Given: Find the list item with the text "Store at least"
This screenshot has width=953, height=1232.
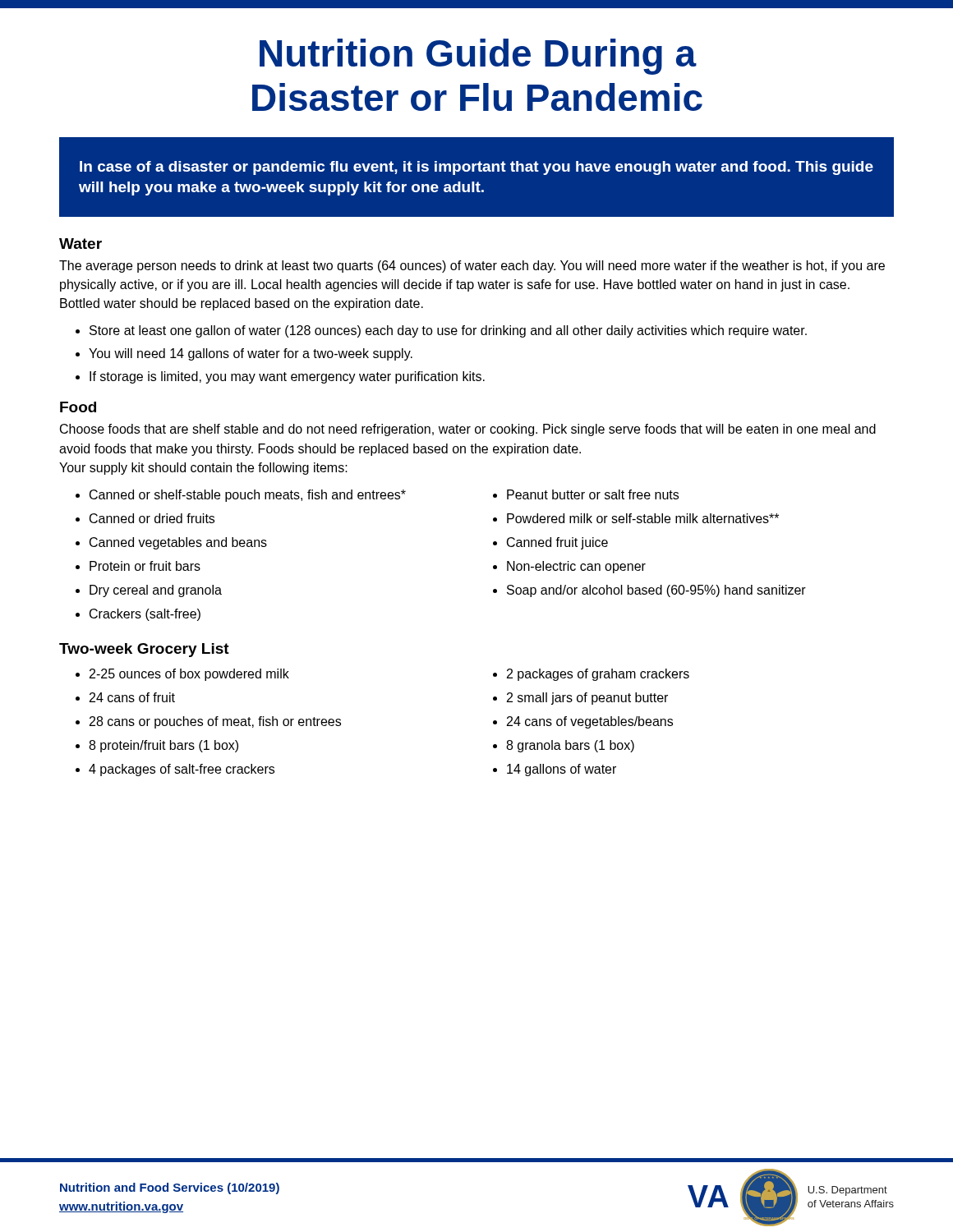Looking at the screenshot, I should pos(476,331).
